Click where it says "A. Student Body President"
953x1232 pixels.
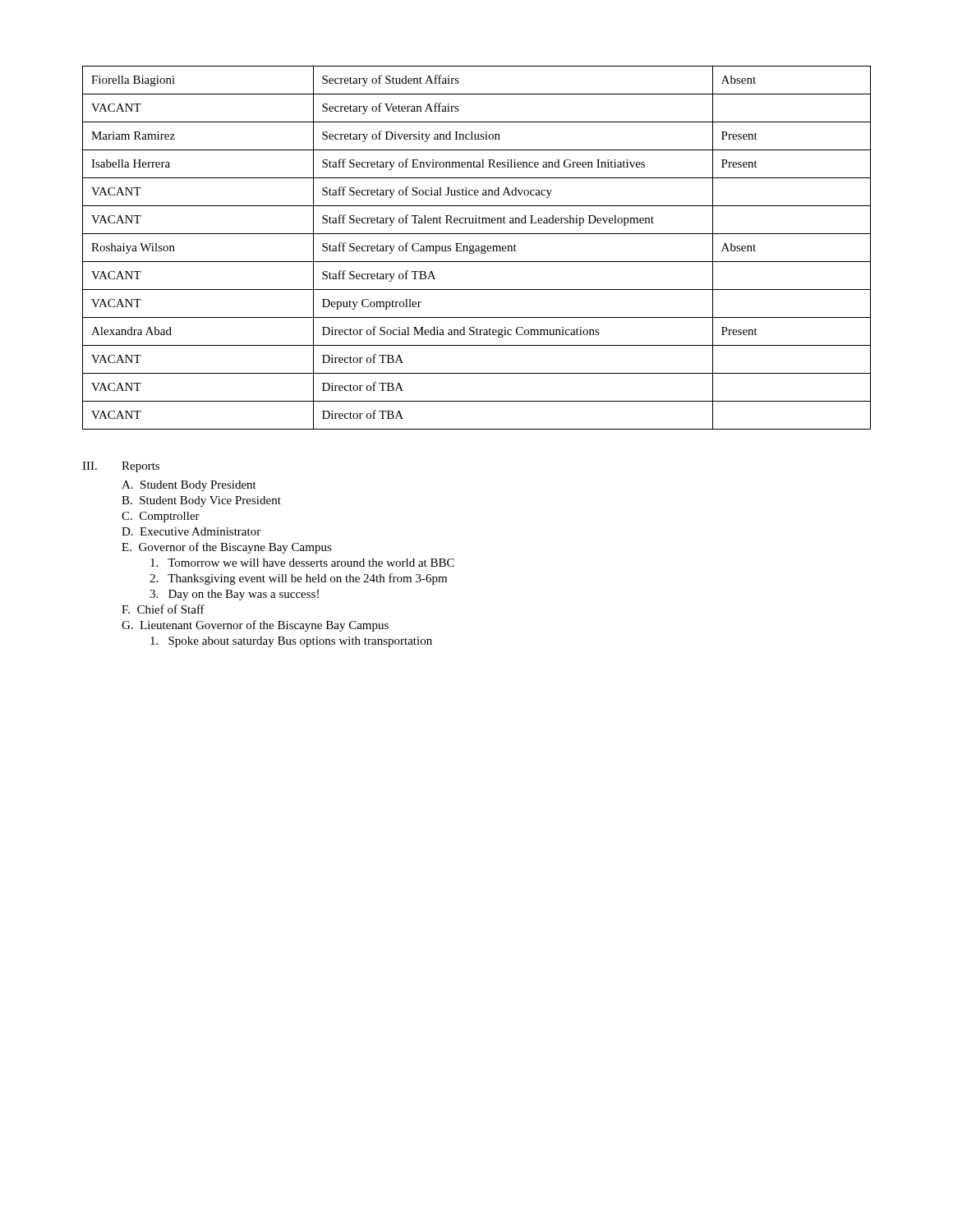coord(189,485)
